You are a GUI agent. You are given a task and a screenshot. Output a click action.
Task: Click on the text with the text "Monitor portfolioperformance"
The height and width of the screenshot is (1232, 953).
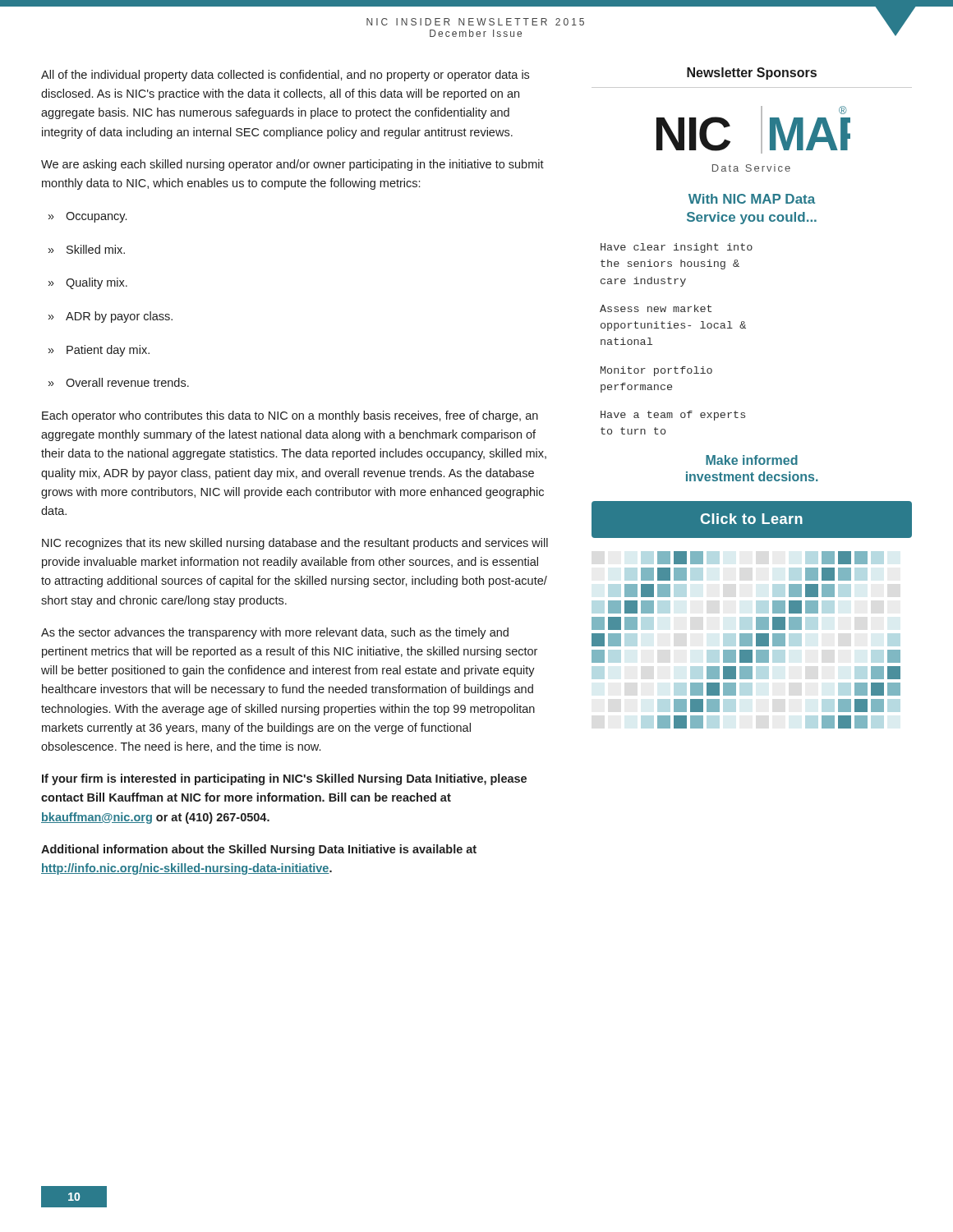(656, 371)
